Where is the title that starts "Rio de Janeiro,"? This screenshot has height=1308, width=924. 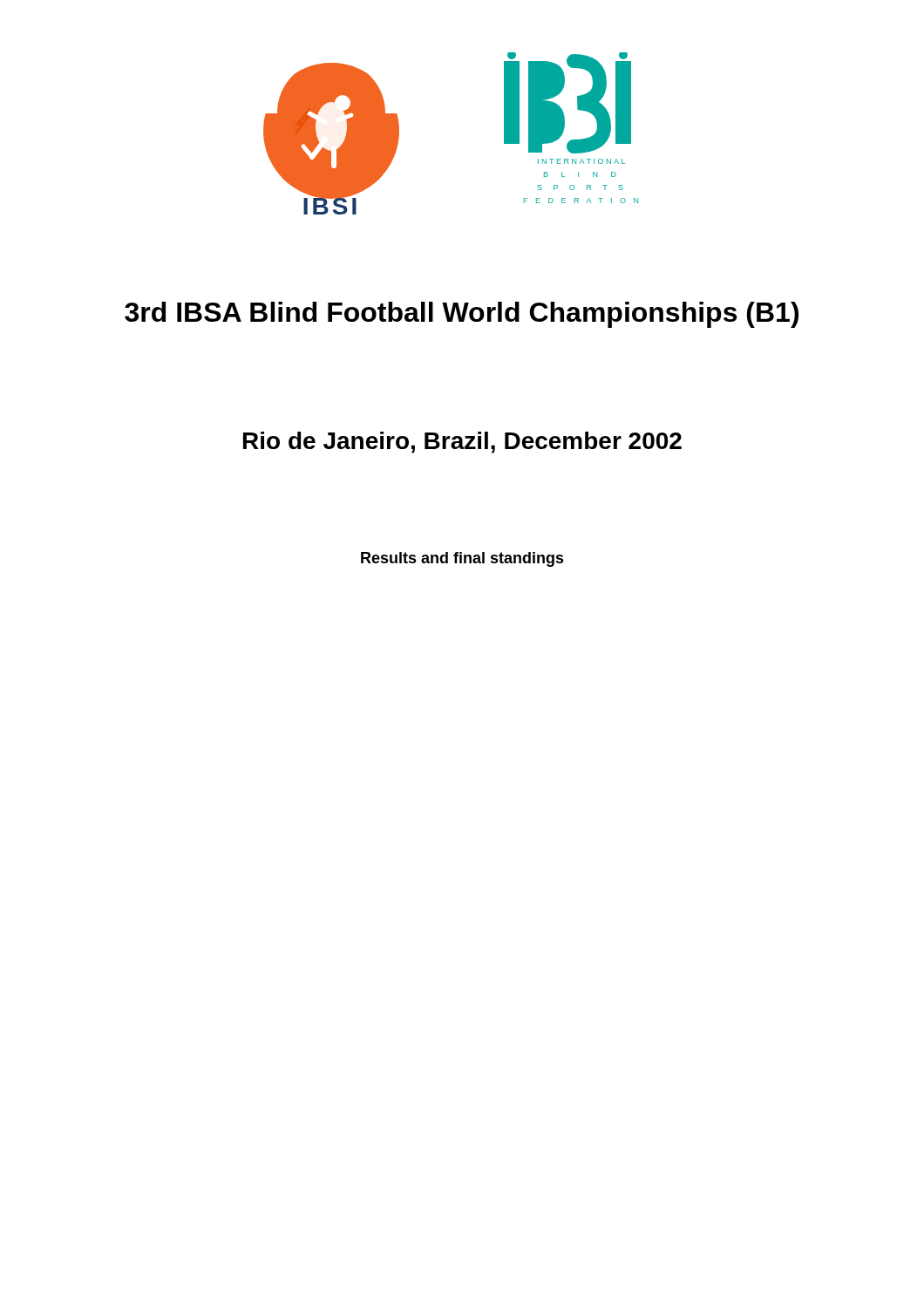coord(462,441)
